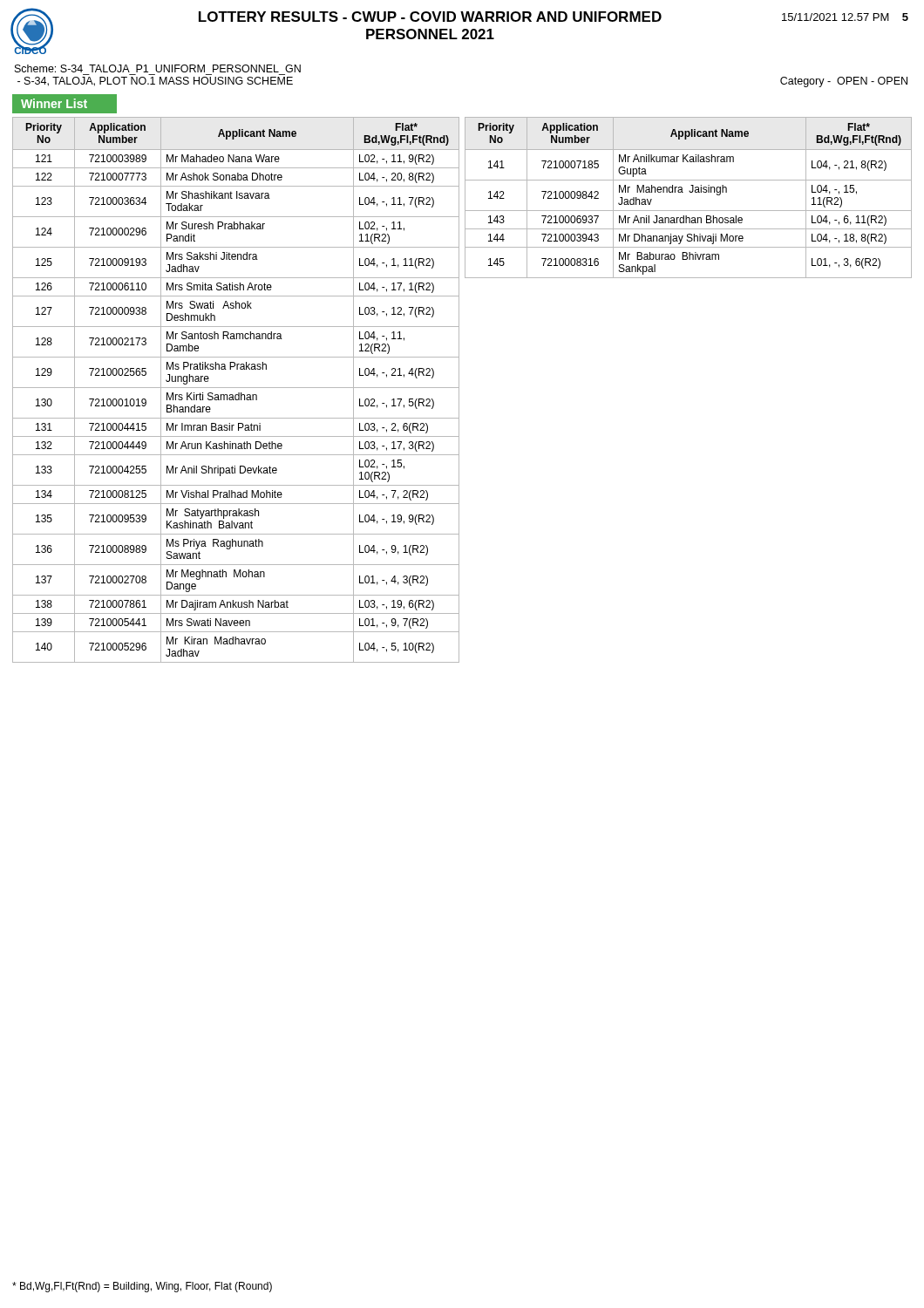The image size is (924, 1308).
Task: Click on the table containing "L04, -, 18,"
Action: 688,198
